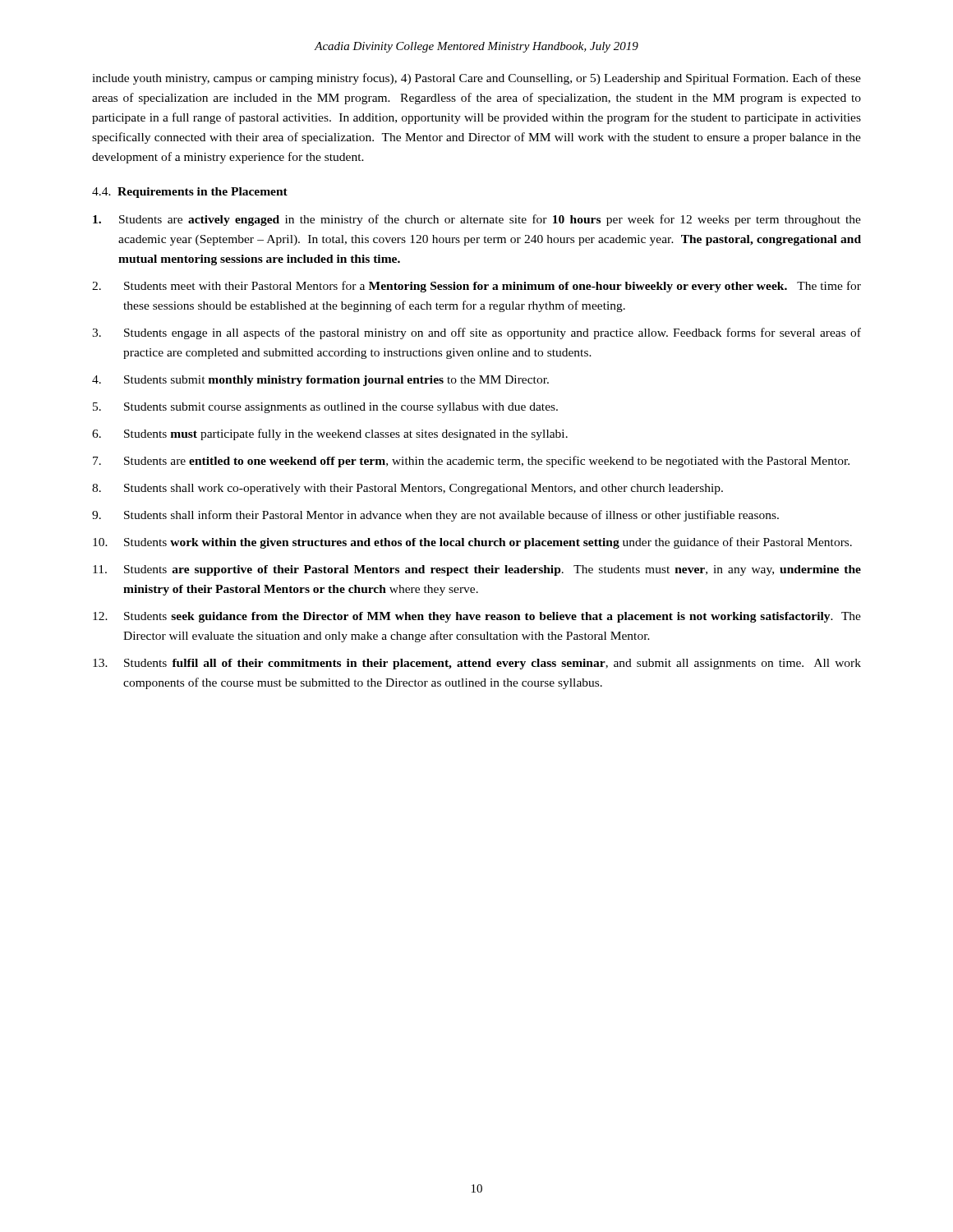
Task: Select the list item with the text "3. Students engage"
Action: click(x=476, y=343)
